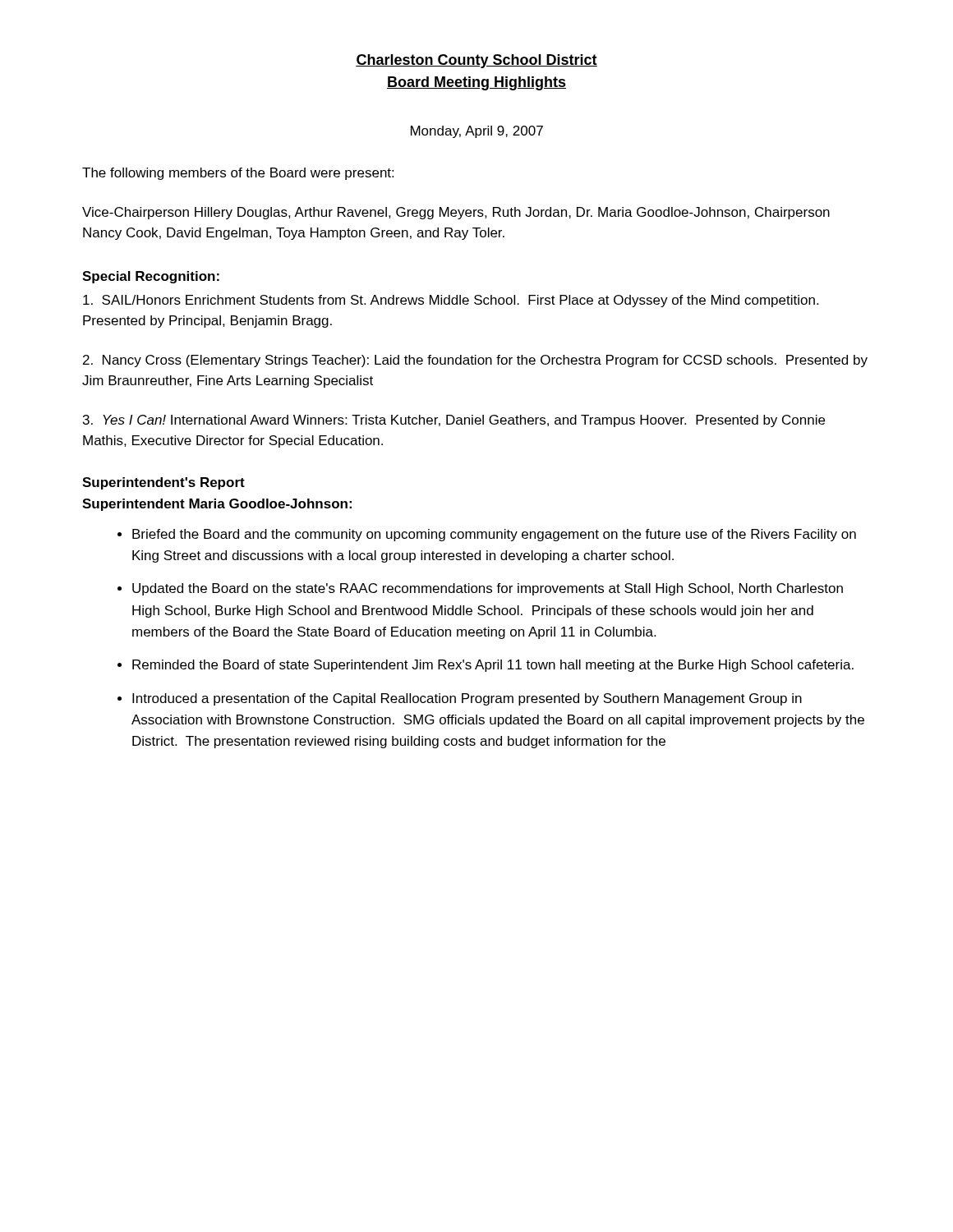Point to the block starting "Vice-Chairperson Hillery Douglas, Arthur Ravenel,"

(x=456, y=222)
